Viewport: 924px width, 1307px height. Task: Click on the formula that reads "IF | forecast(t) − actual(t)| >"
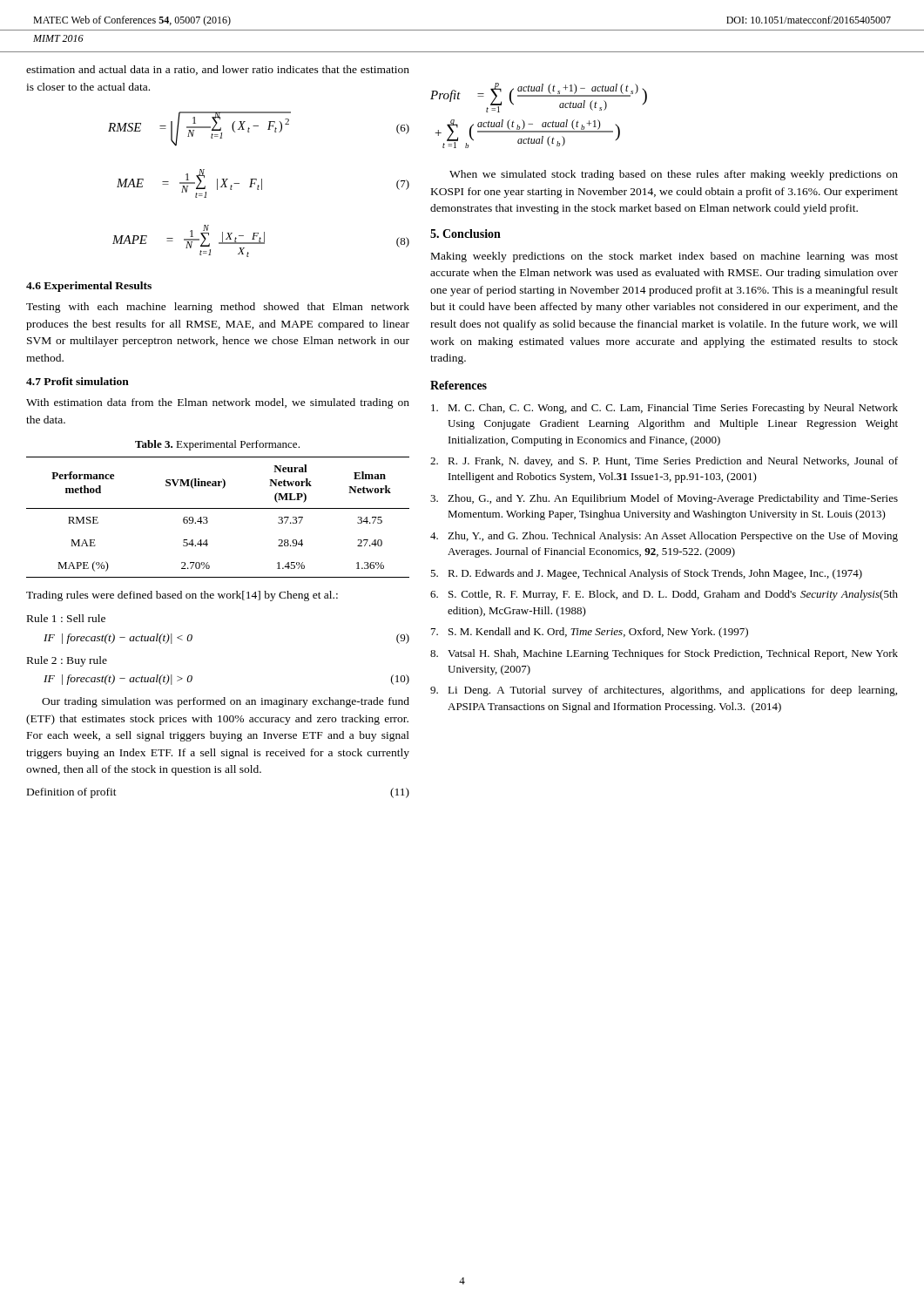click(x=140, y=678)
